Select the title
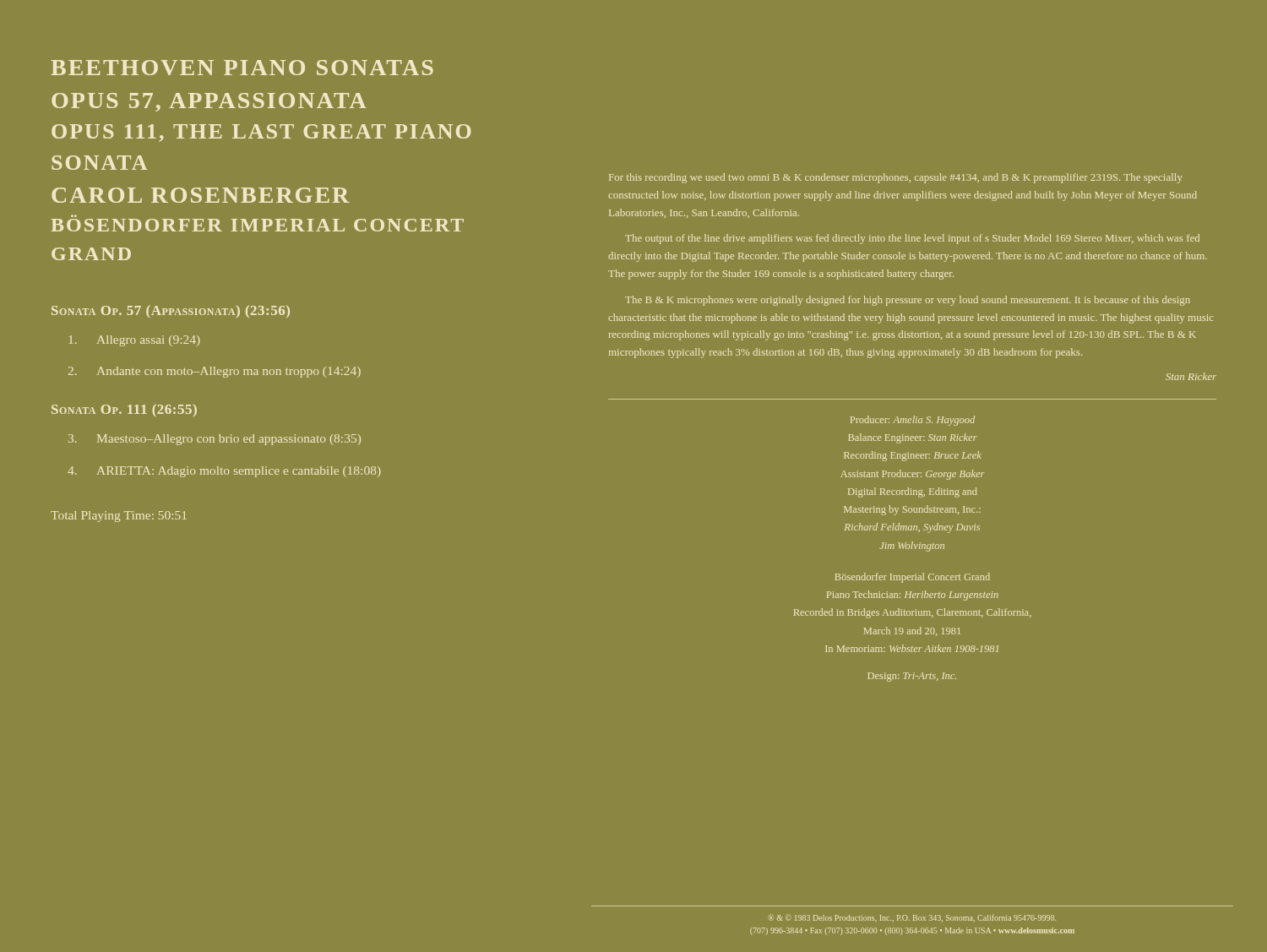The image size is (1267, 952). 296,159
